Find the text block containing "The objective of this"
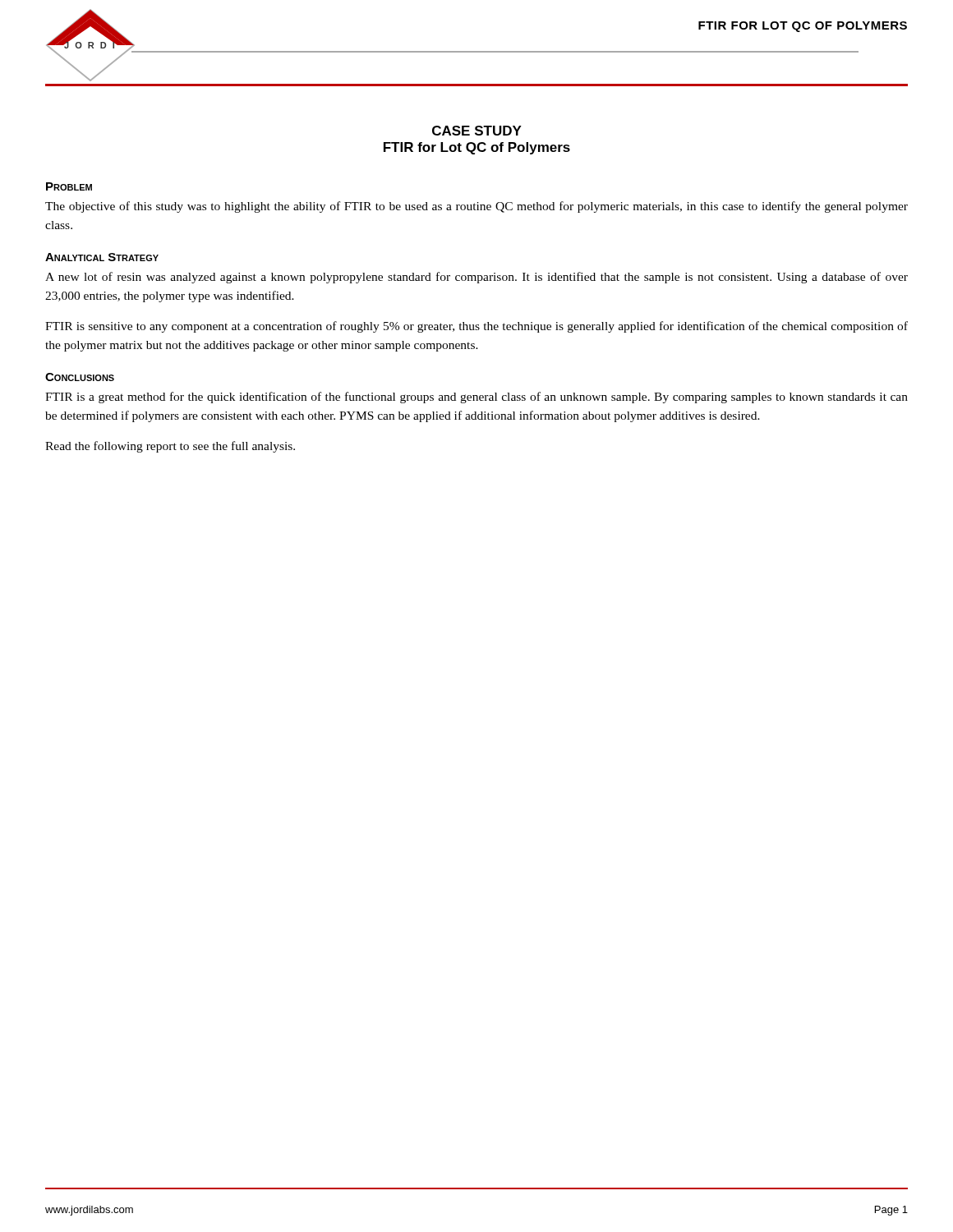Screen dimensions: 1232x953 pyautogui.click(x=476, y=215)
